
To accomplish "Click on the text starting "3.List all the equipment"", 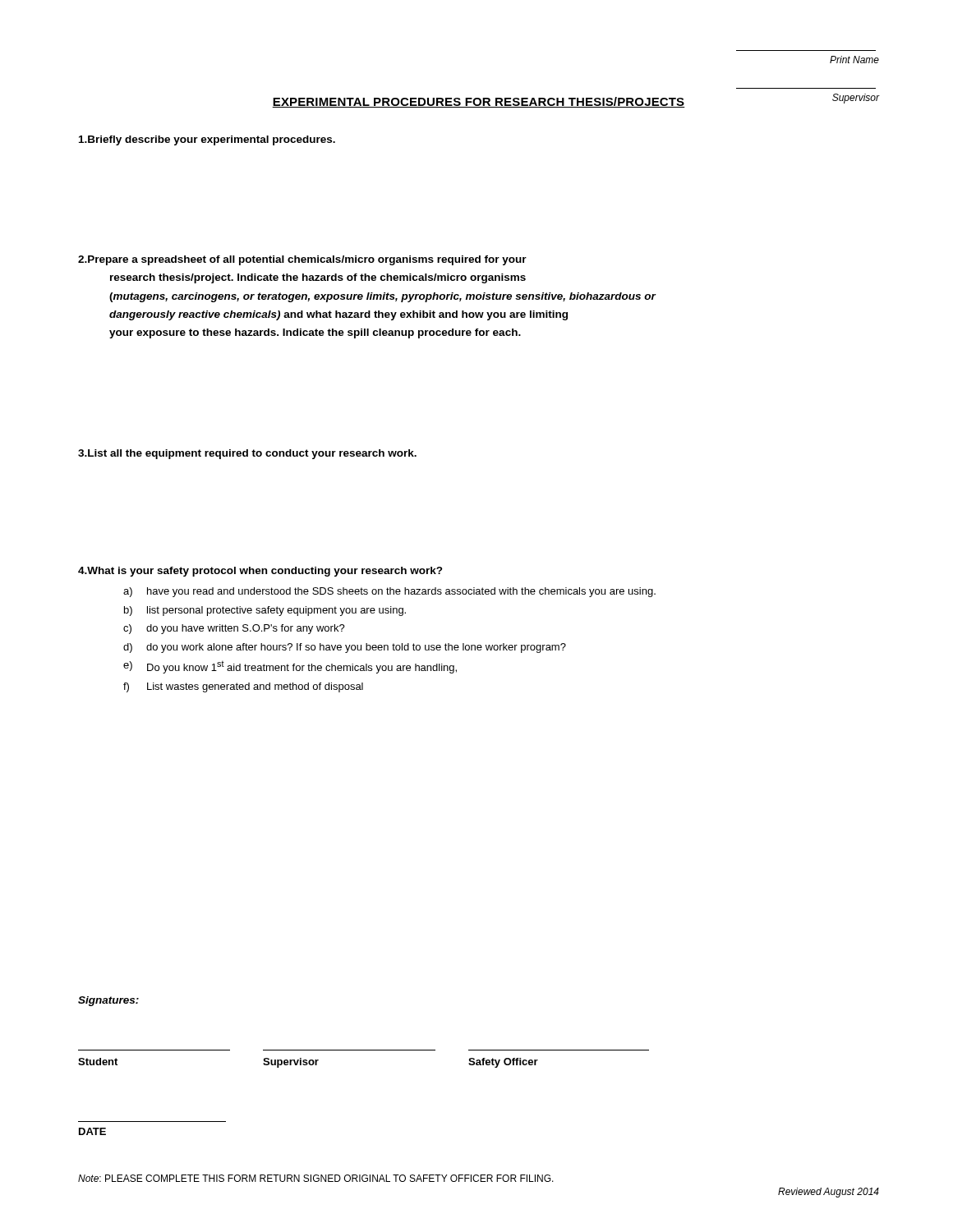I will [248, 453].
